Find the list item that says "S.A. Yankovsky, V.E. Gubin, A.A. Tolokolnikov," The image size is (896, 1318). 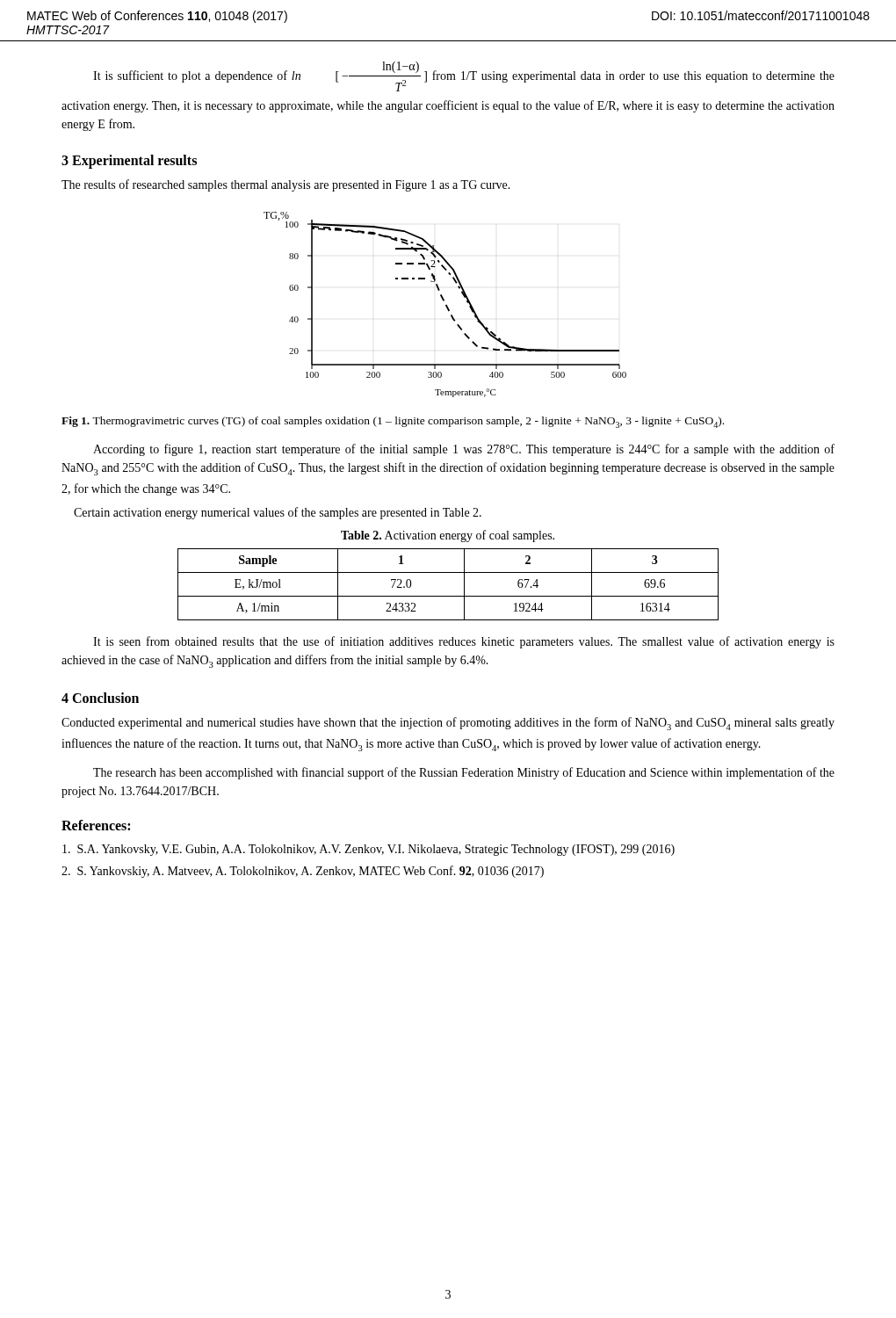coord(368,849)
